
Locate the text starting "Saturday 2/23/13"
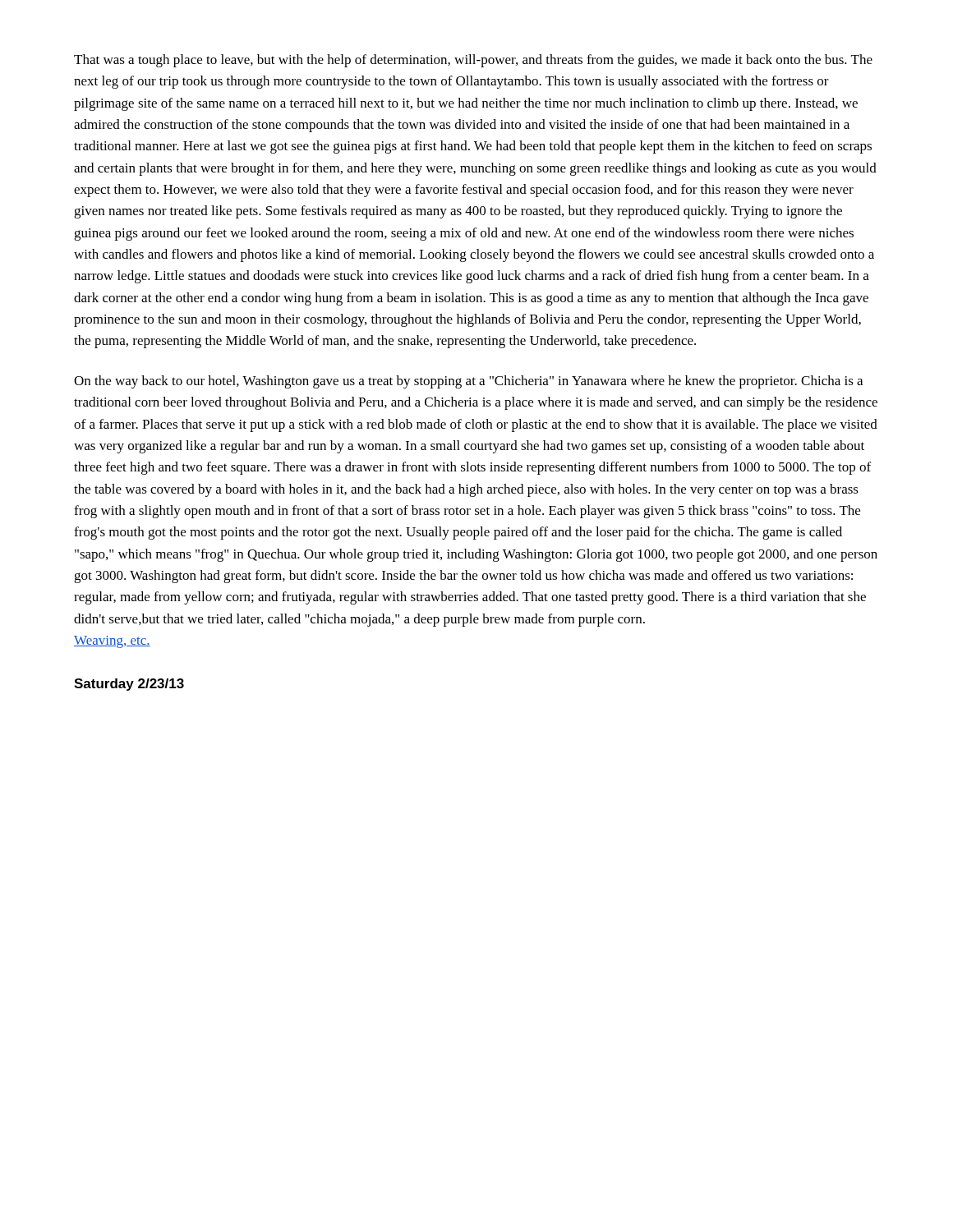tap(129, 684)
